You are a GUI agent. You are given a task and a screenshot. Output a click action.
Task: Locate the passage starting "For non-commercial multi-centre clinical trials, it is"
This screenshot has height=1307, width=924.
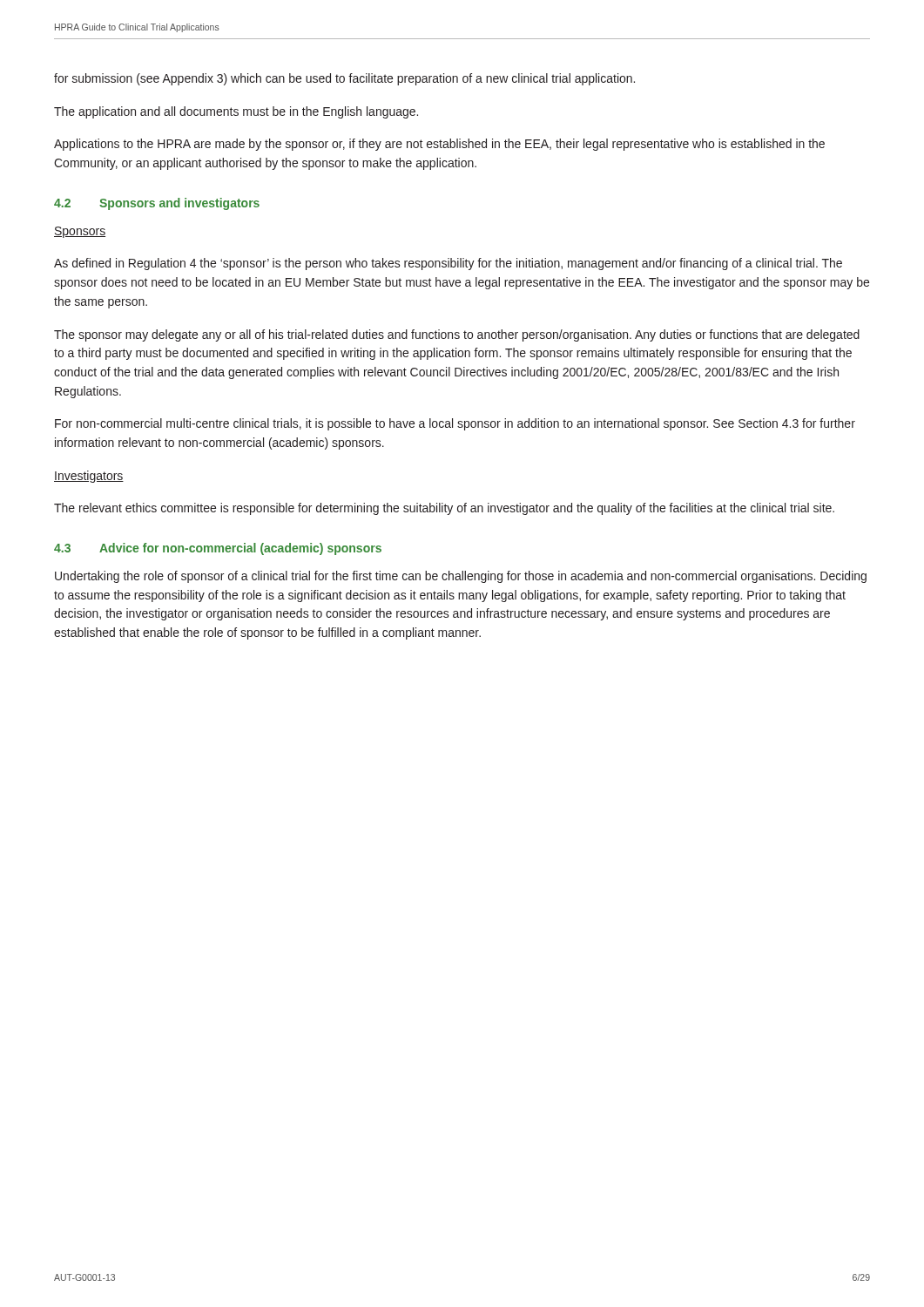[455, 433]
